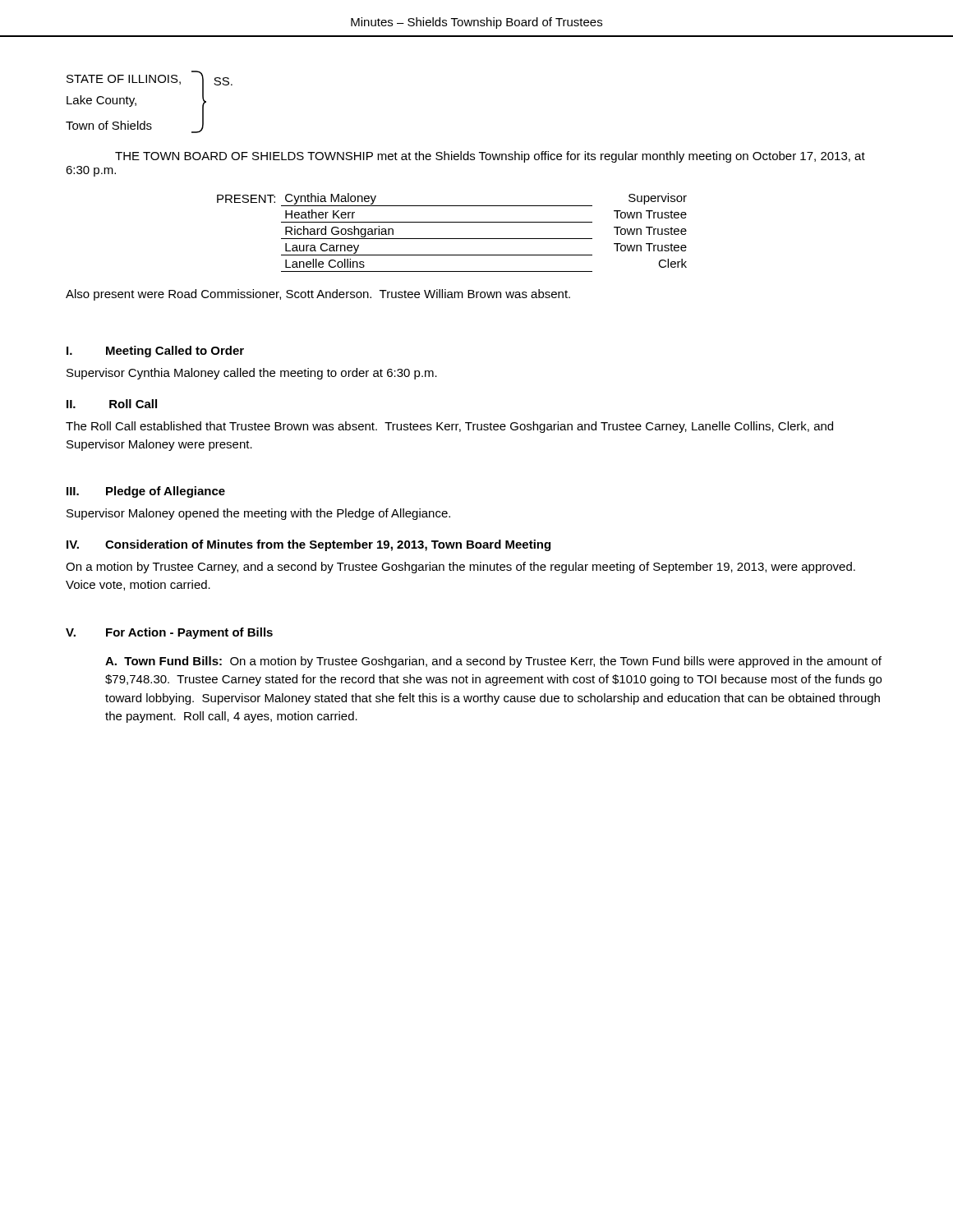Locate the text starting "On a motion by Trustee Carney, and"
Image resolution: width=953 pixels, height=1232 pixels.
pos(463,575)
